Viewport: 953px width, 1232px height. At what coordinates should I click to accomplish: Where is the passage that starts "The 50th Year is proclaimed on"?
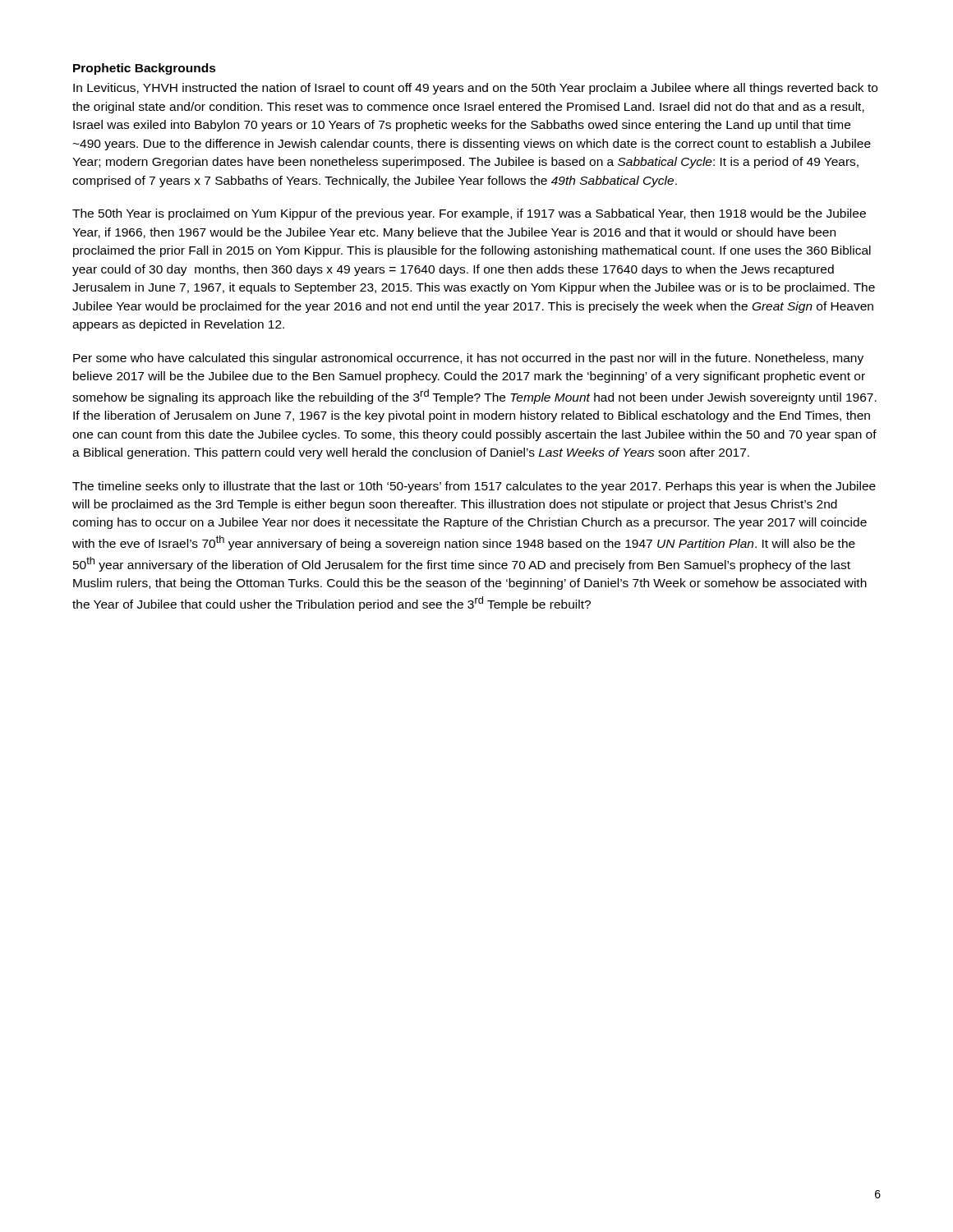tap(474, 269)
